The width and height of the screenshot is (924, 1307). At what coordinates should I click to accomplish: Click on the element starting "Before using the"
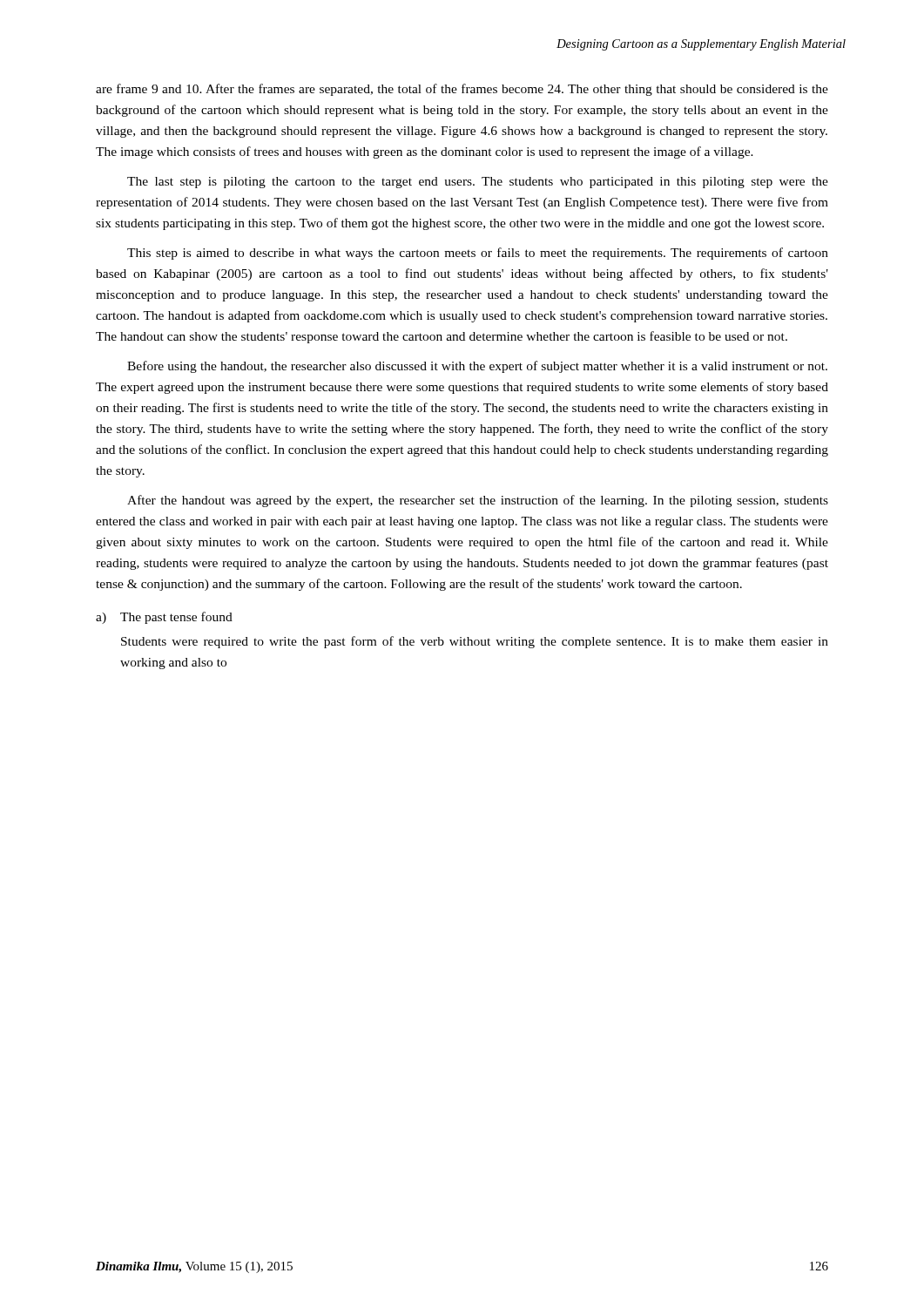pos(462,418)
